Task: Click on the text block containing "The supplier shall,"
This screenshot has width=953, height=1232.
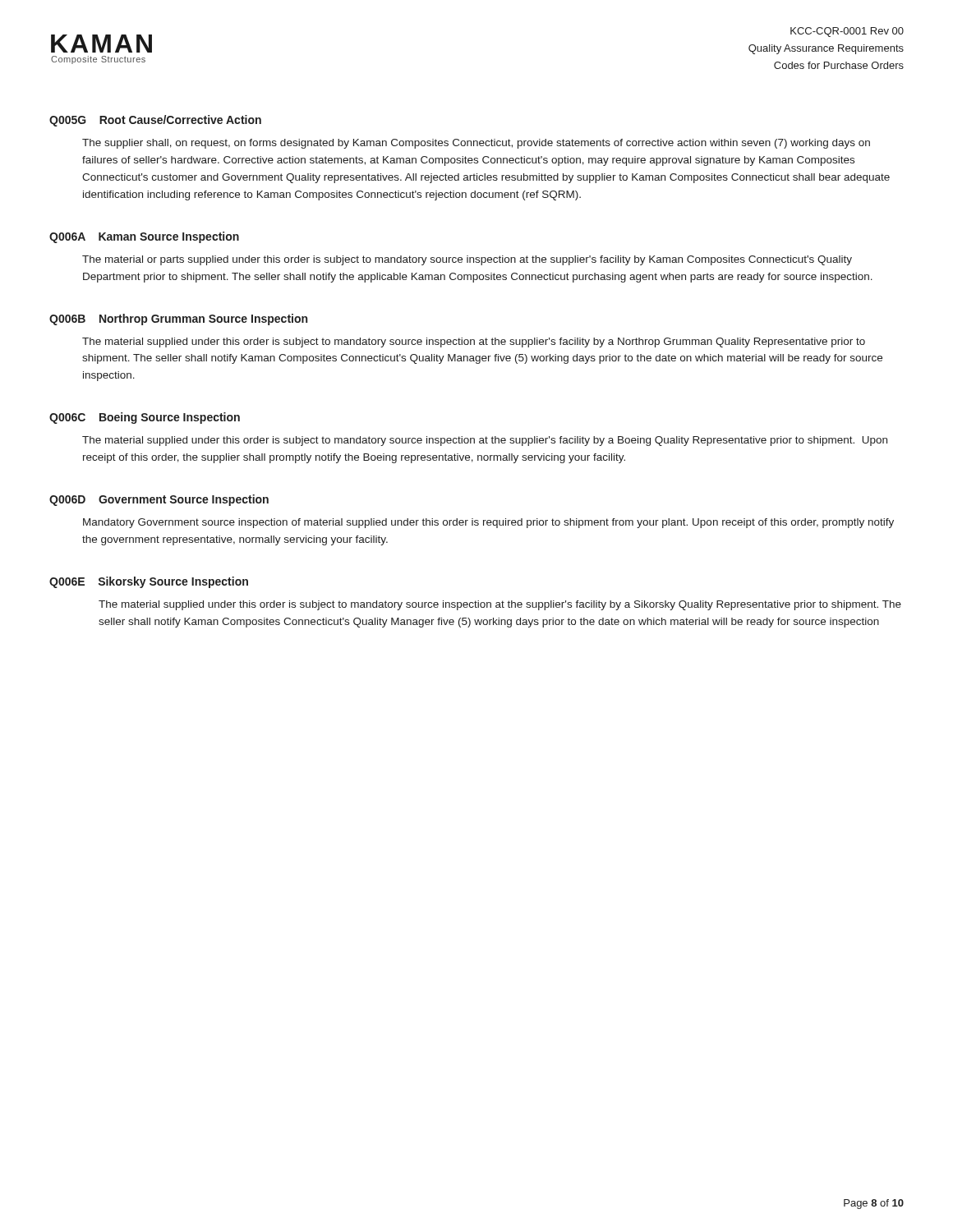Action: 486,168
